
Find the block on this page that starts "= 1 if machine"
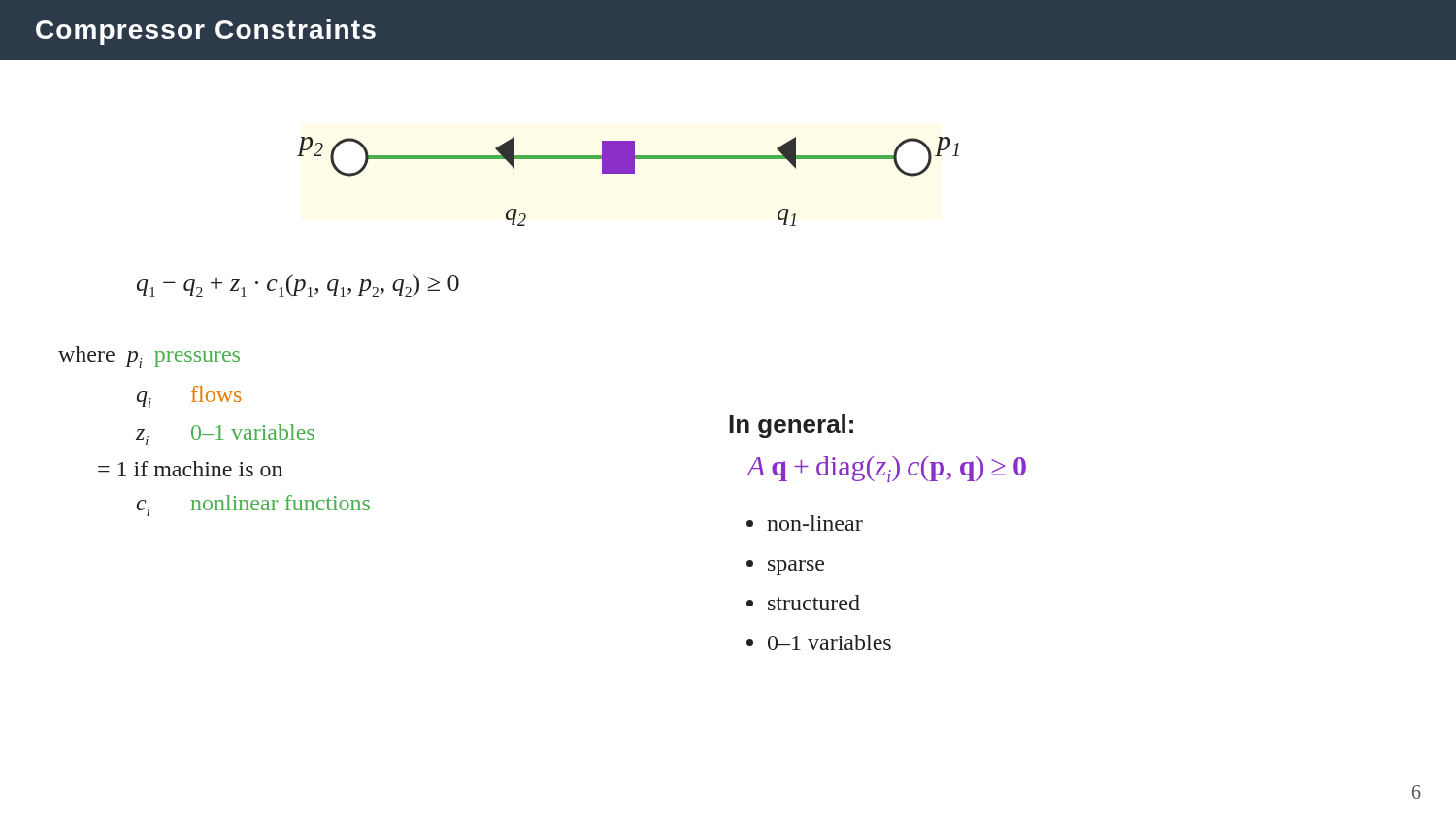190,469
